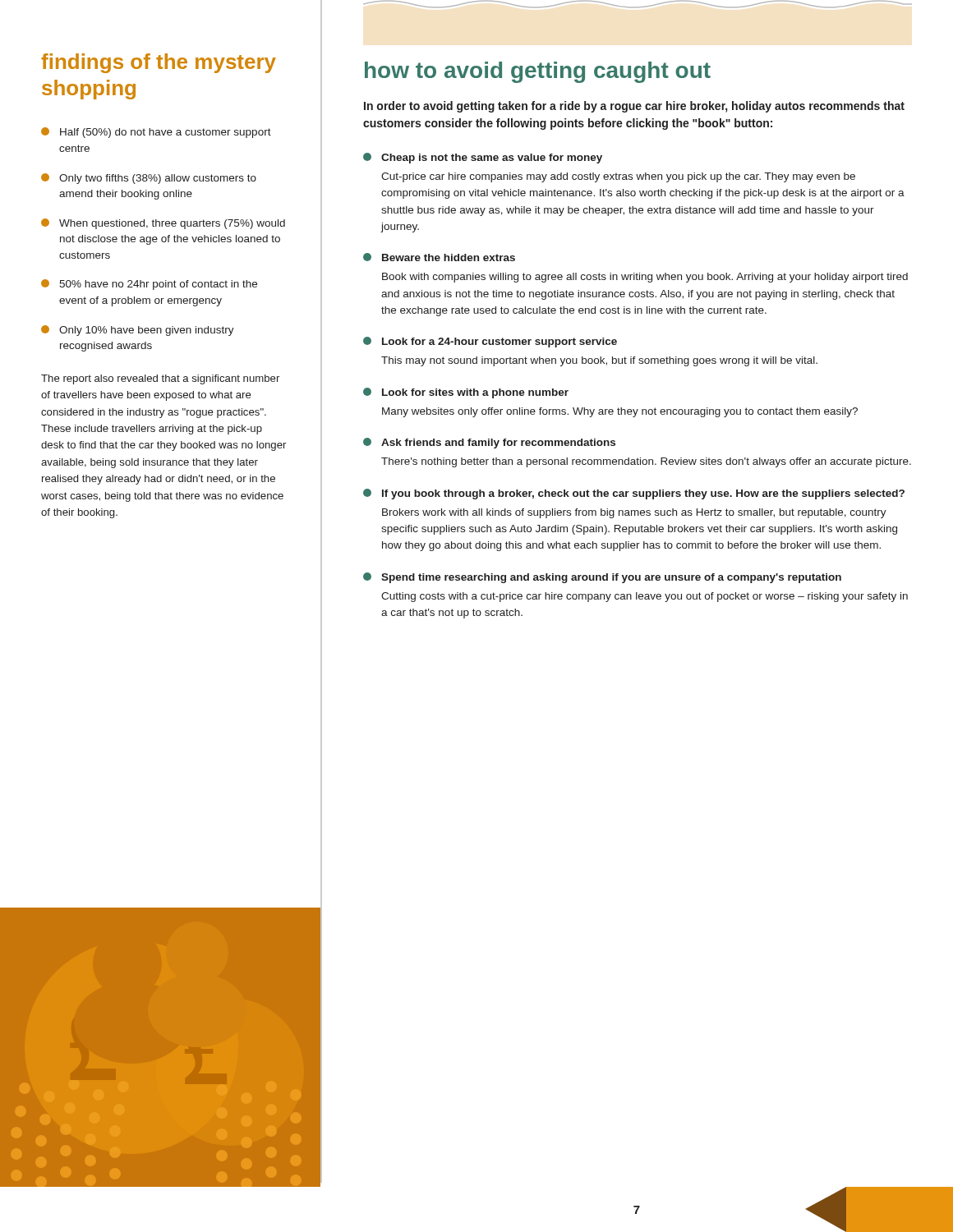Click the passage that begins "50% have no 24hr point"

tap(164, 292)
